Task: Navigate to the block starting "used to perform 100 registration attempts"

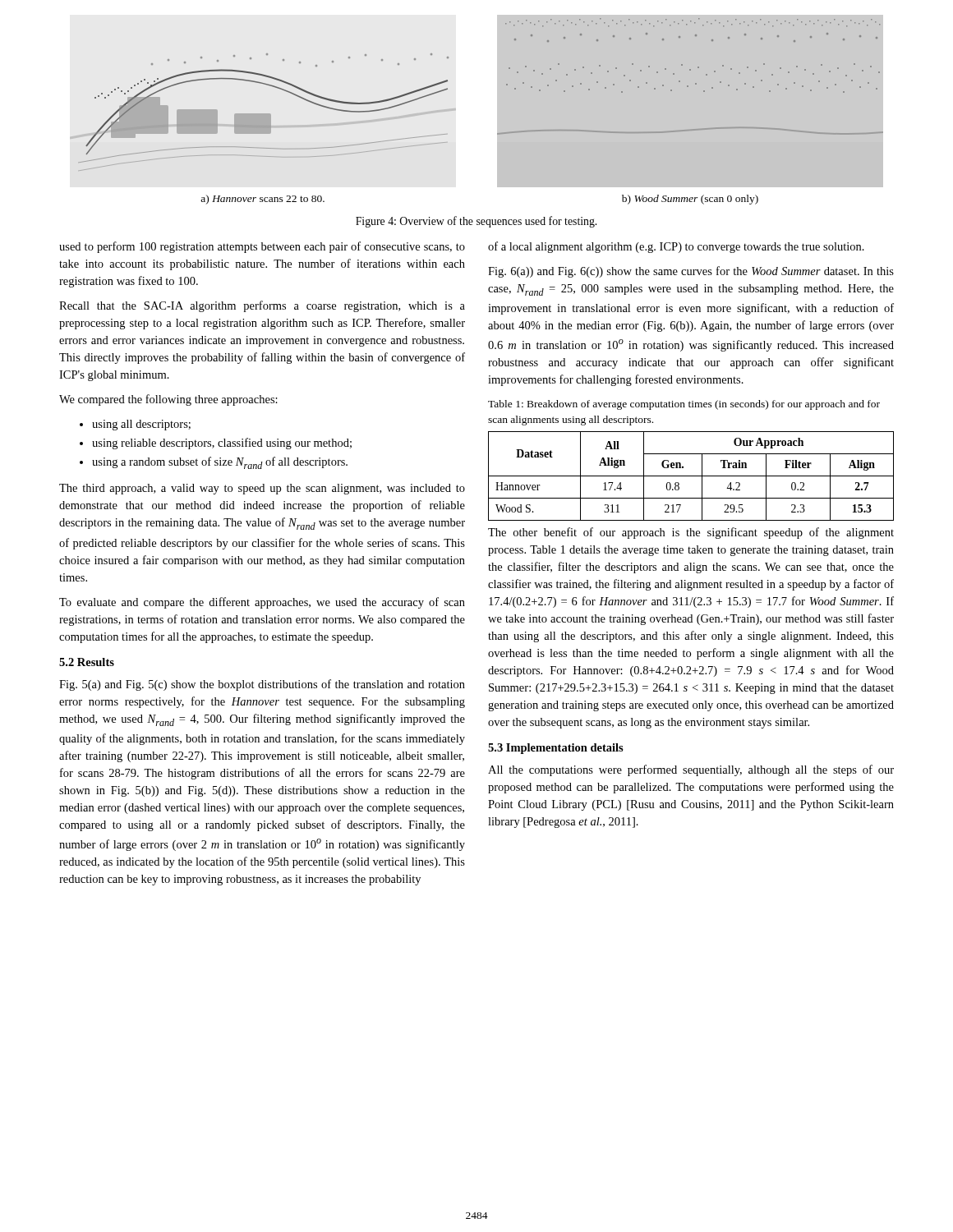Action: 262,323
